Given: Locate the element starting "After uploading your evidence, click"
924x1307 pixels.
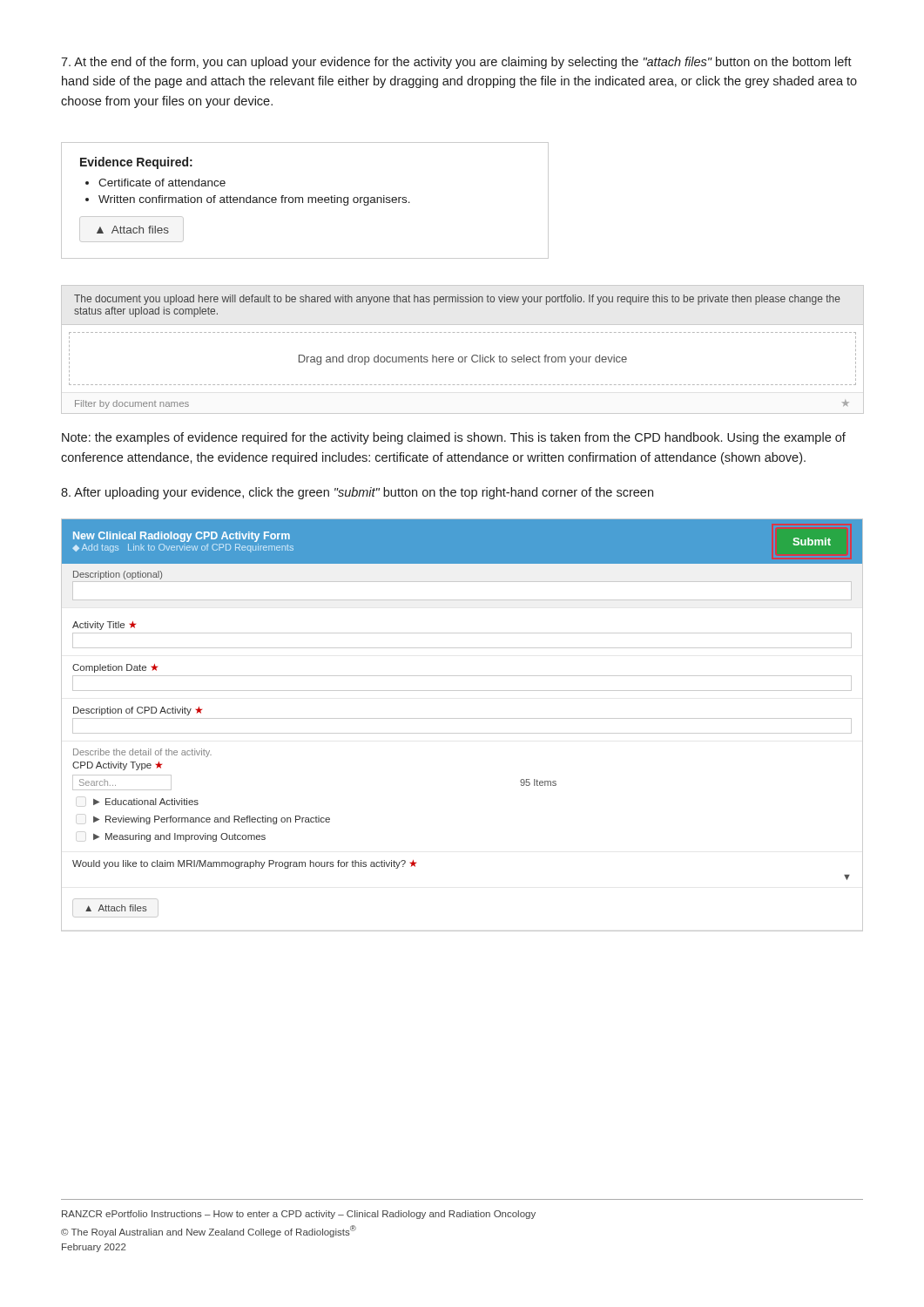Looking at the screenshot, I should pos(357,493).
